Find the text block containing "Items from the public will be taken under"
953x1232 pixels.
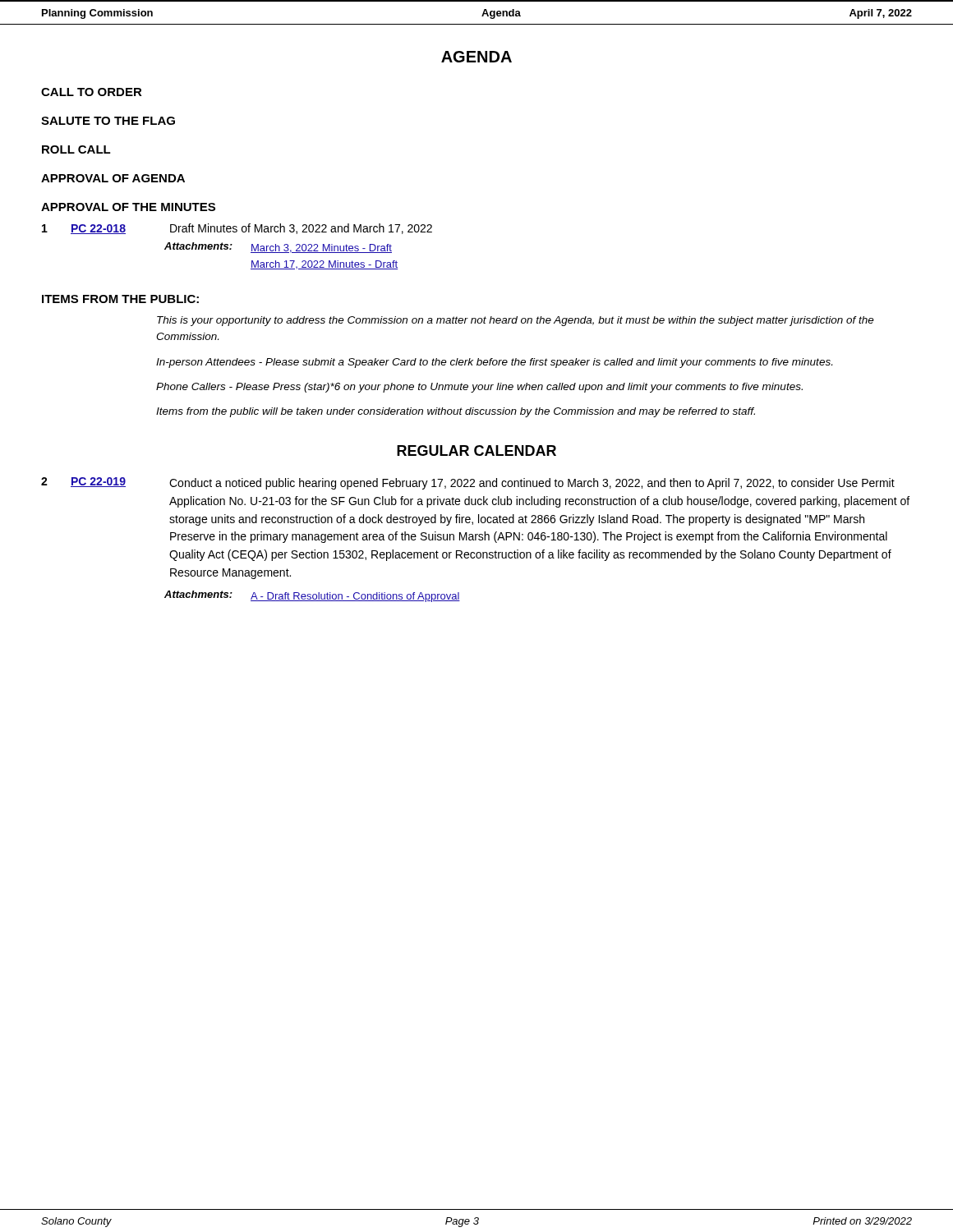pyautogui.click(x=534, y=412)
